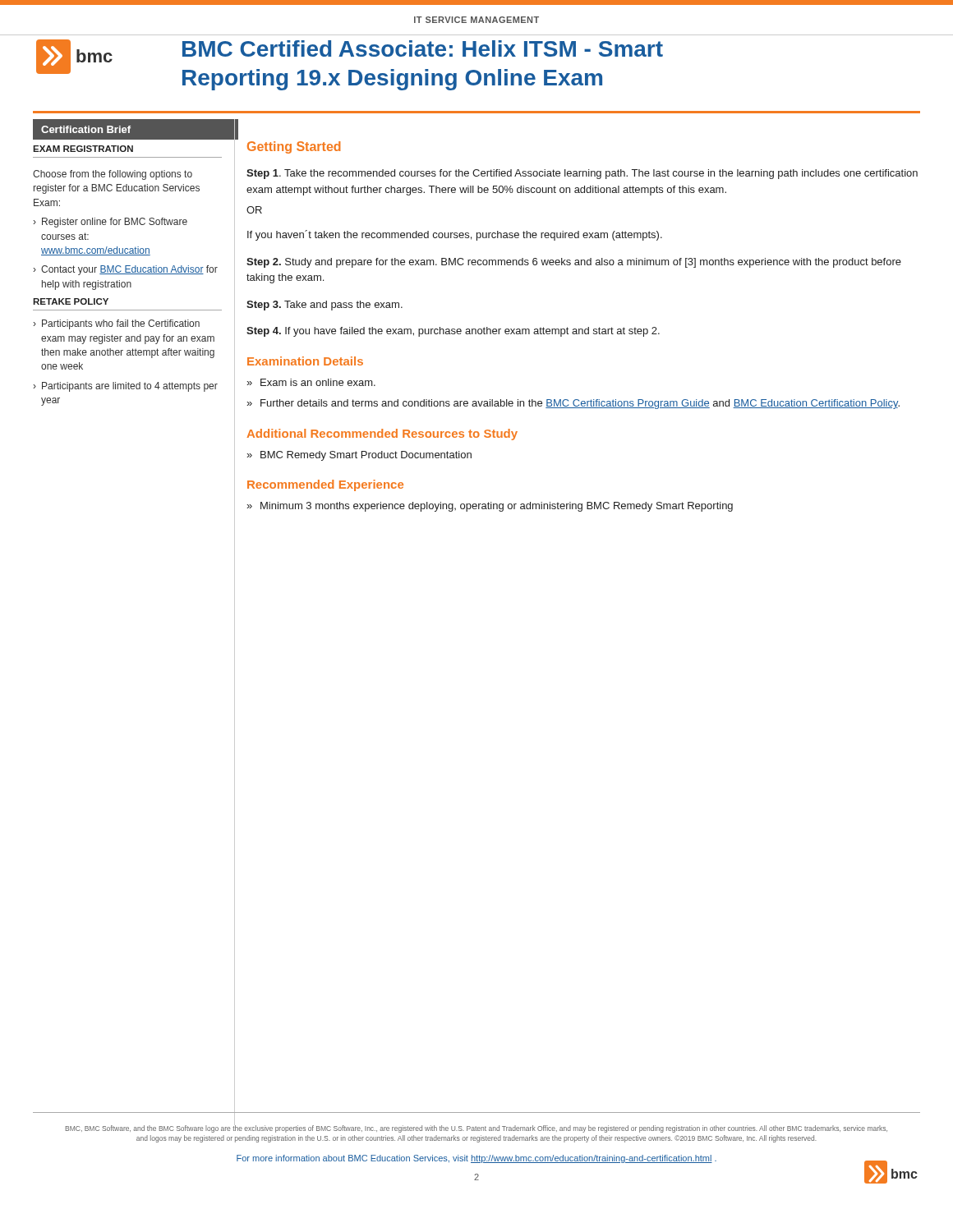953x1232 pixels.
Task: Point to the text block starting "Minimum 3 months experience deploying, operating or administering"
Action: click(583, 506)
